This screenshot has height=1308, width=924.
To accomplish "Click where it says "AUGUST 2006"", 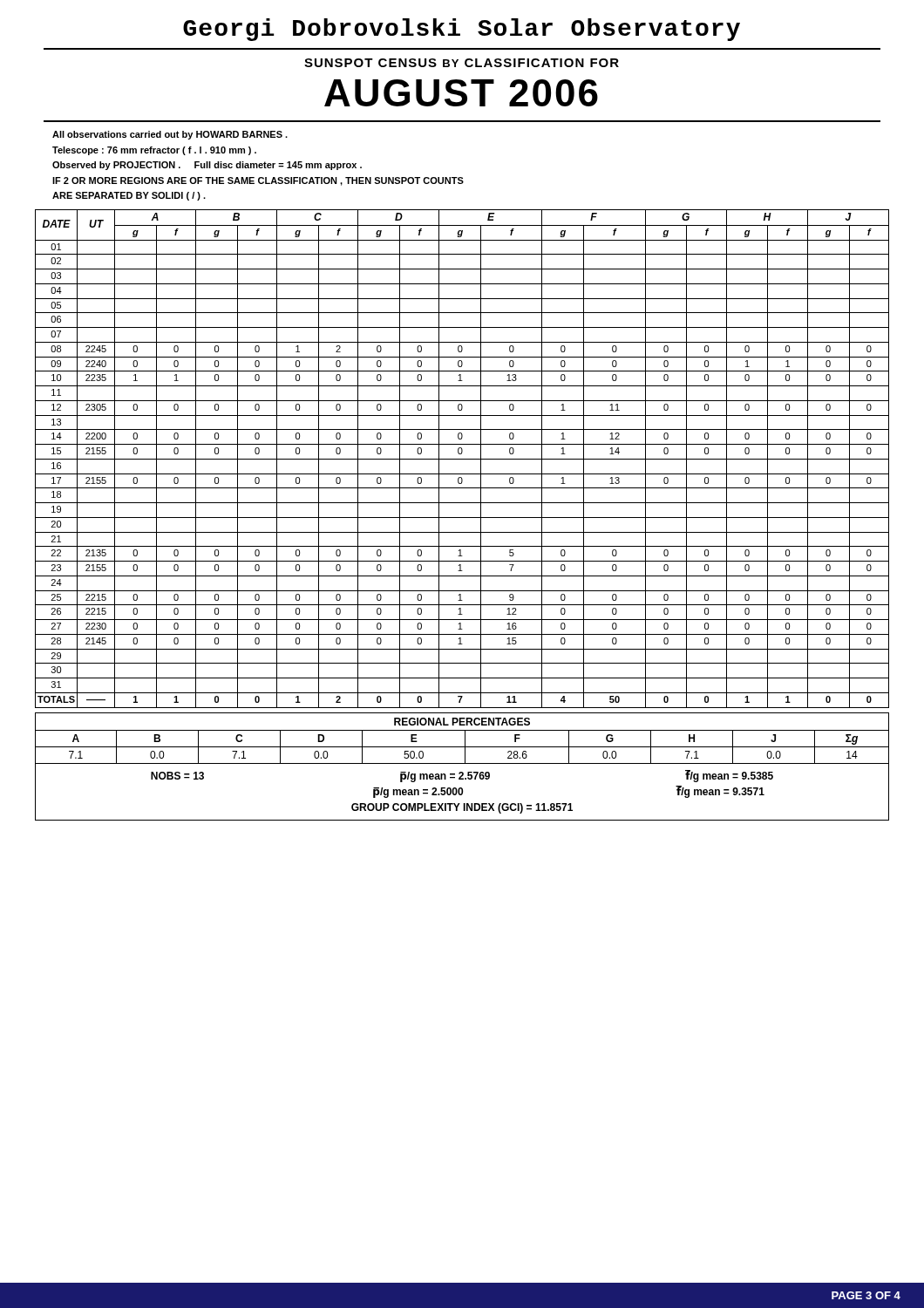I will 462,93.
